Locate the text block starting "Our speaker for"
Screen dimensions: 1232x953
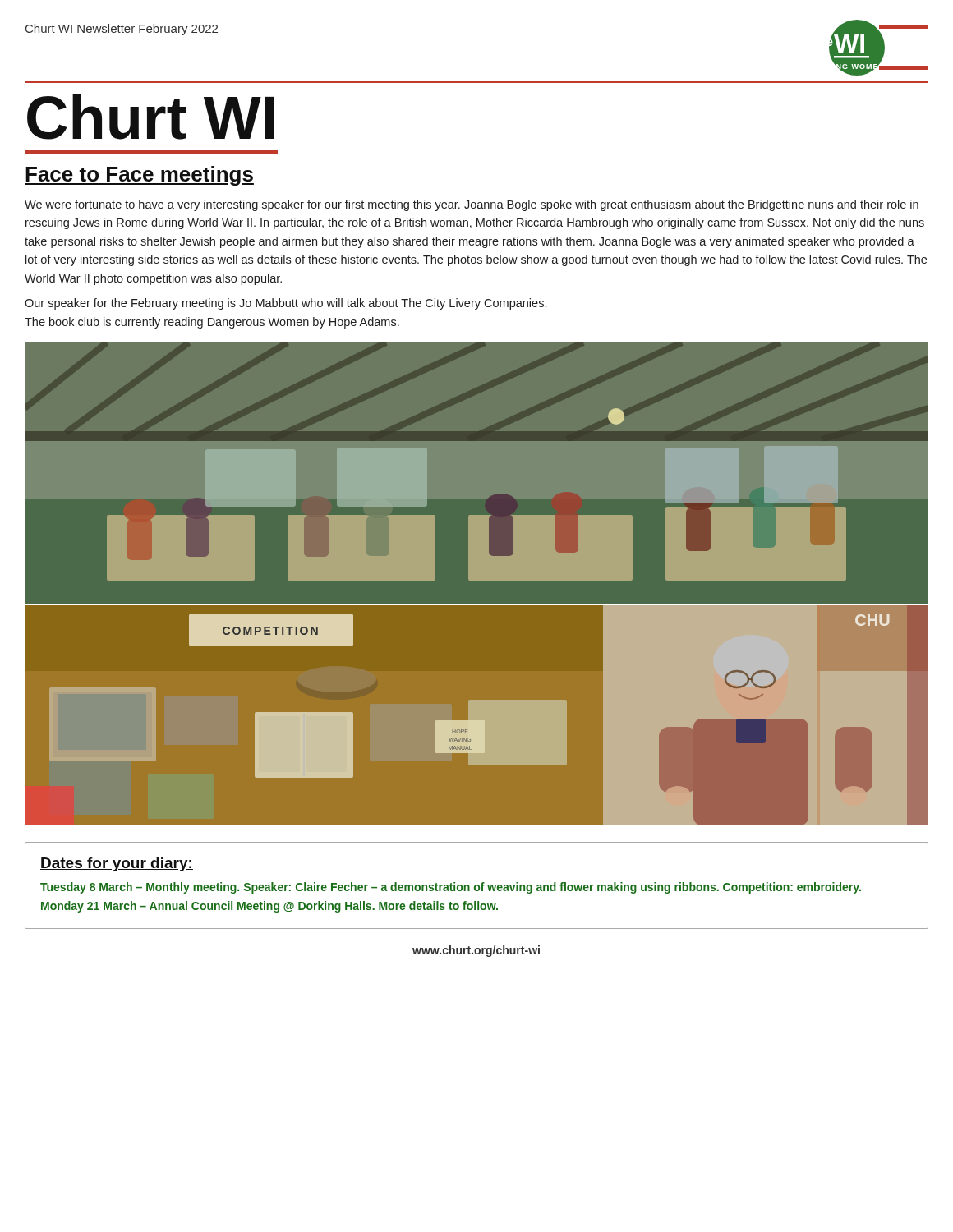pyautogui.click(x=286, y=313)
